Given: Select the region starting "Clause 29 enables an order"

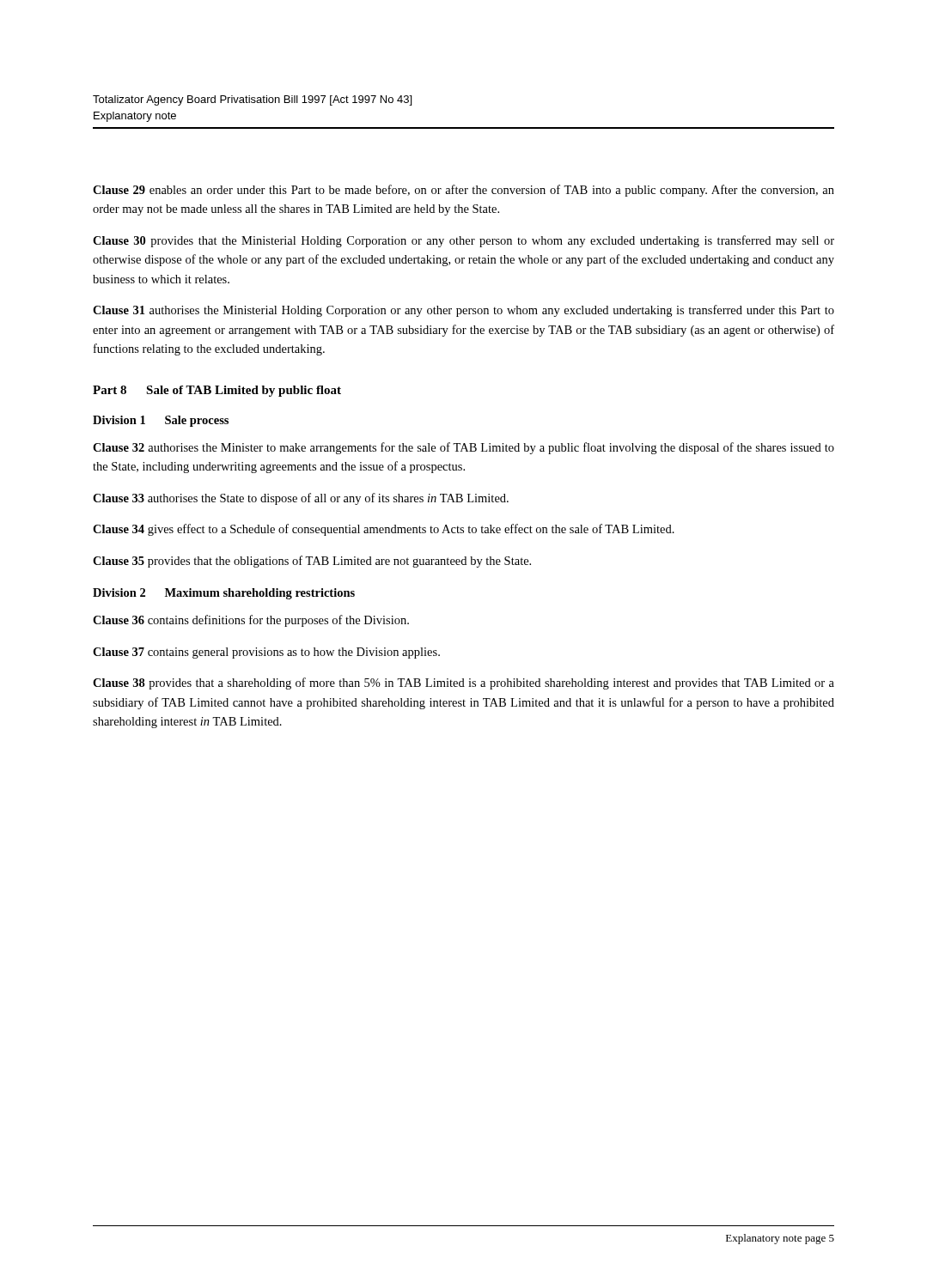Looking at the screenshot, I should [464, 199].
